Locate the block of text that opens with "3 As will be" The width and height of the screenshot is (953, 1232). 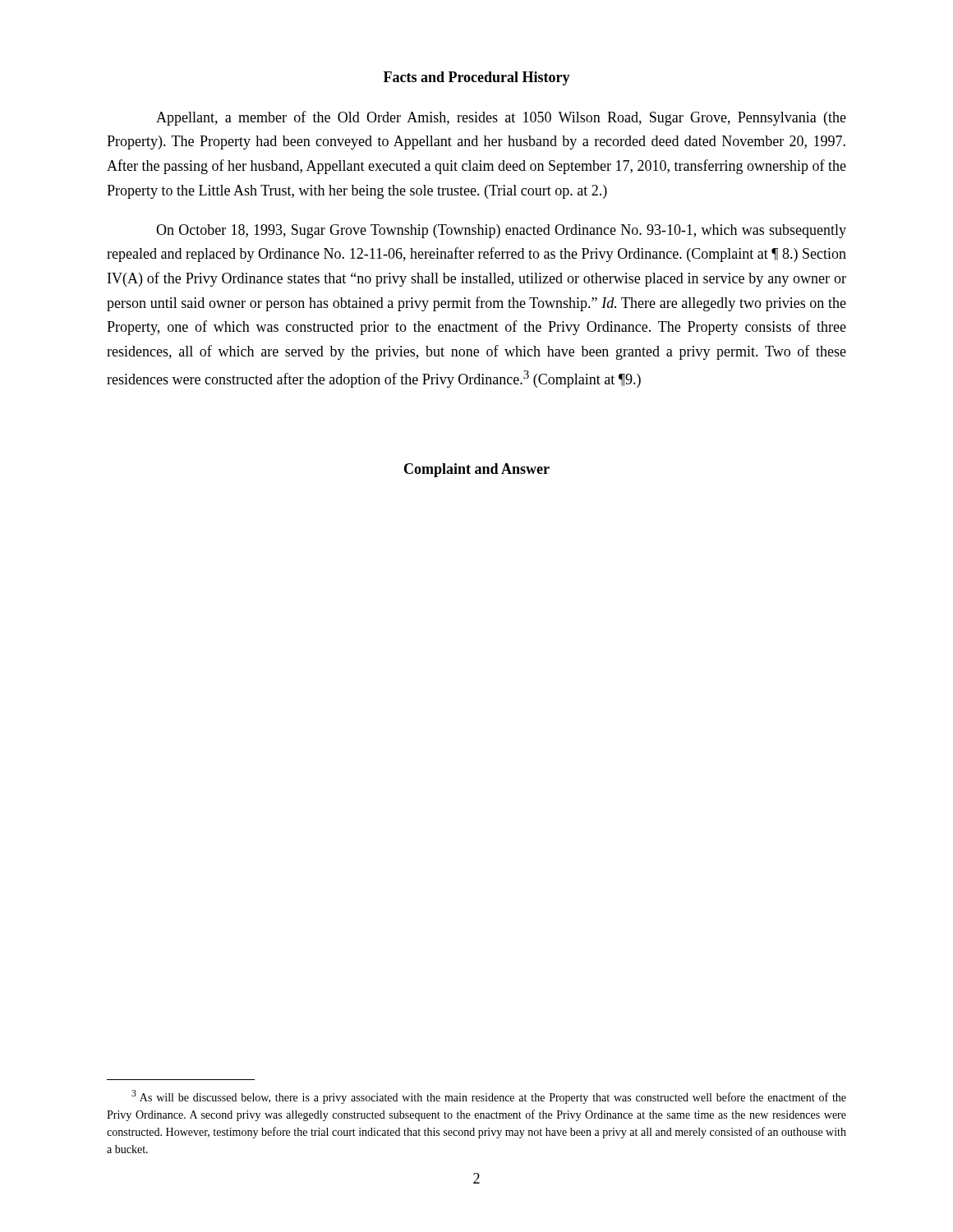pyautogui.click(x=476, y=1122)
